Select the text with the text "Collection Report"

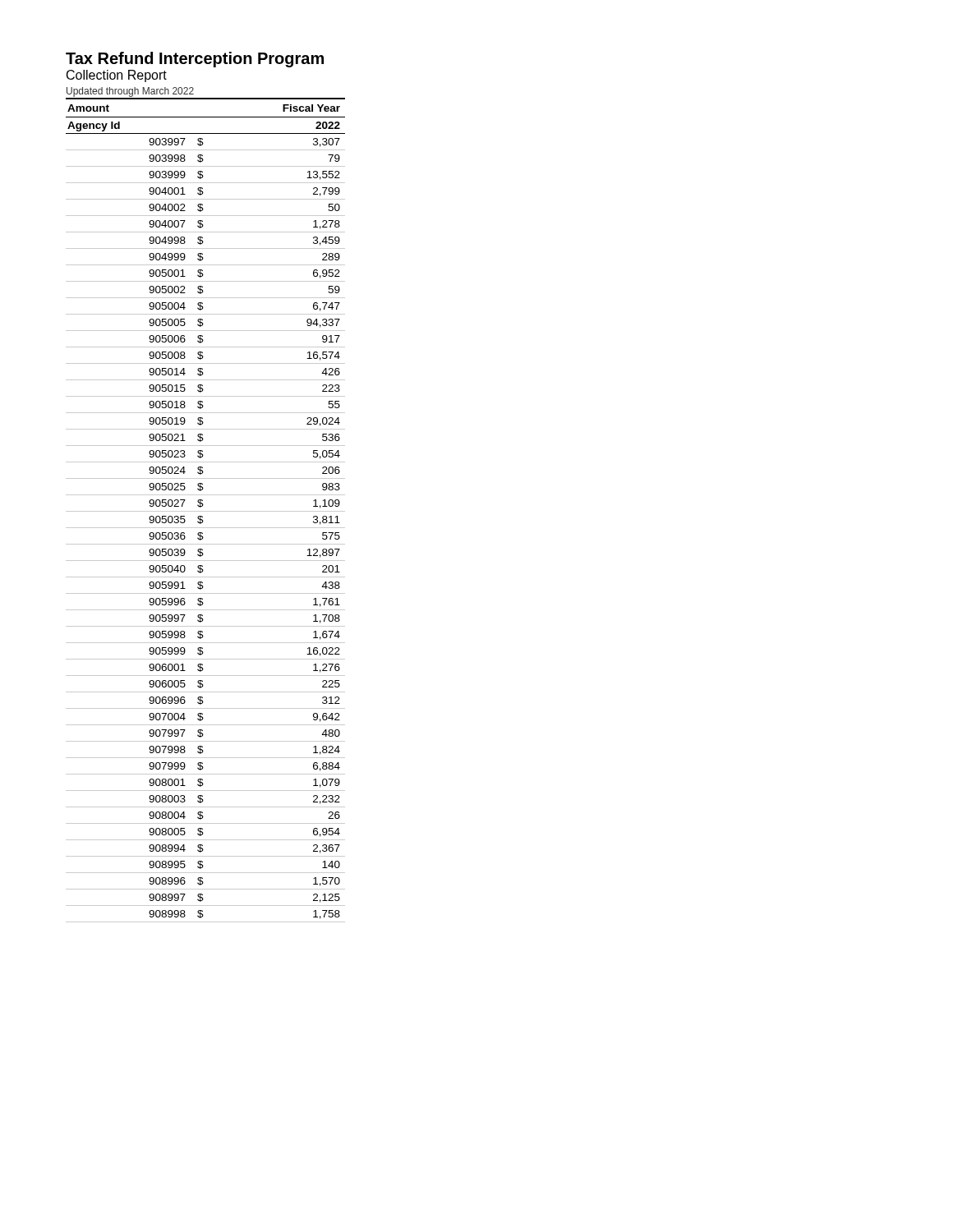[x=116, y=75]
